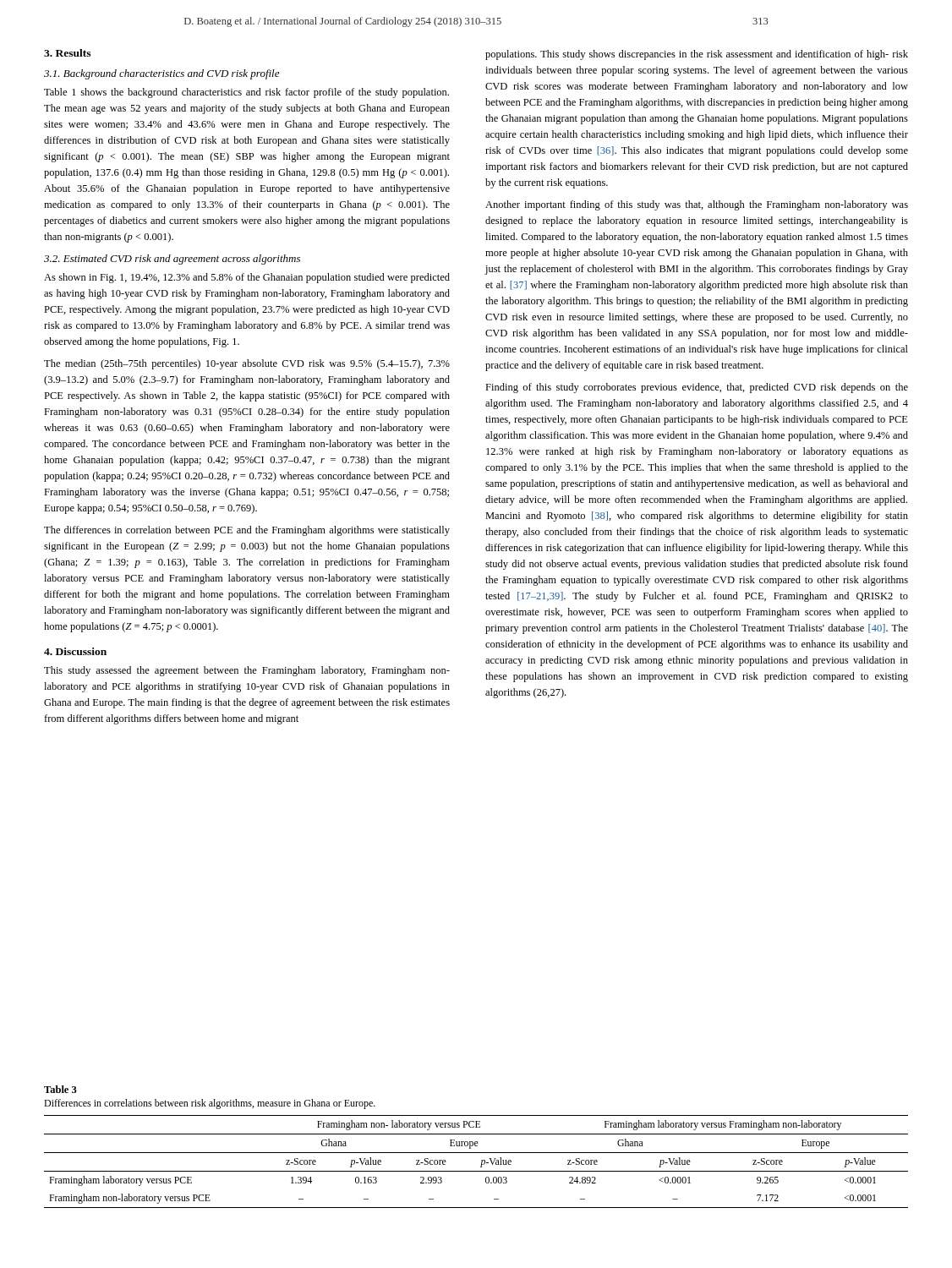Select the passage starting "3. Results"
Screen dimensions: 1268x952
coord(67,53)
